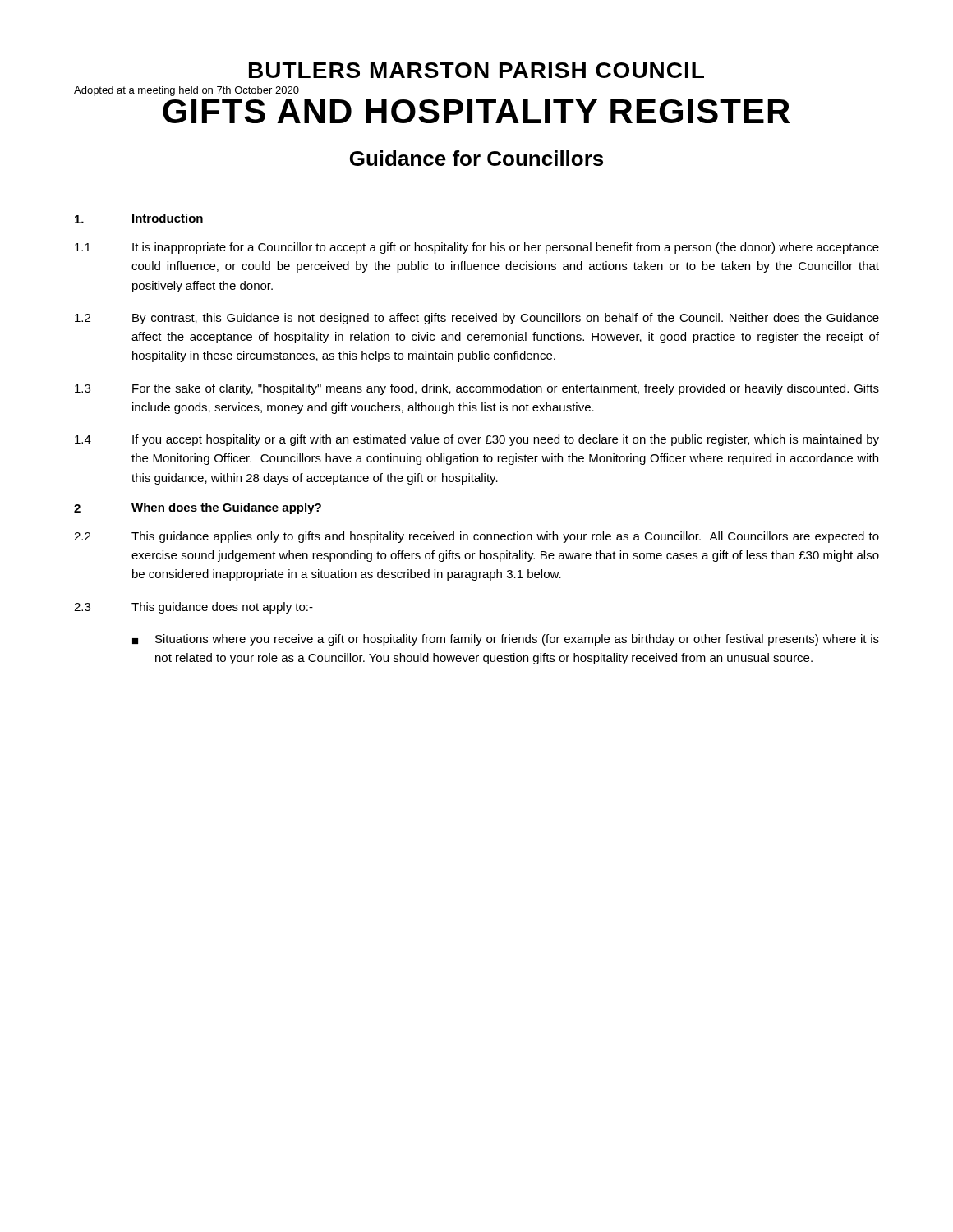
Task: Navigate to the block starting "3 This guidance does not apply"
Action: coord(193,608)
